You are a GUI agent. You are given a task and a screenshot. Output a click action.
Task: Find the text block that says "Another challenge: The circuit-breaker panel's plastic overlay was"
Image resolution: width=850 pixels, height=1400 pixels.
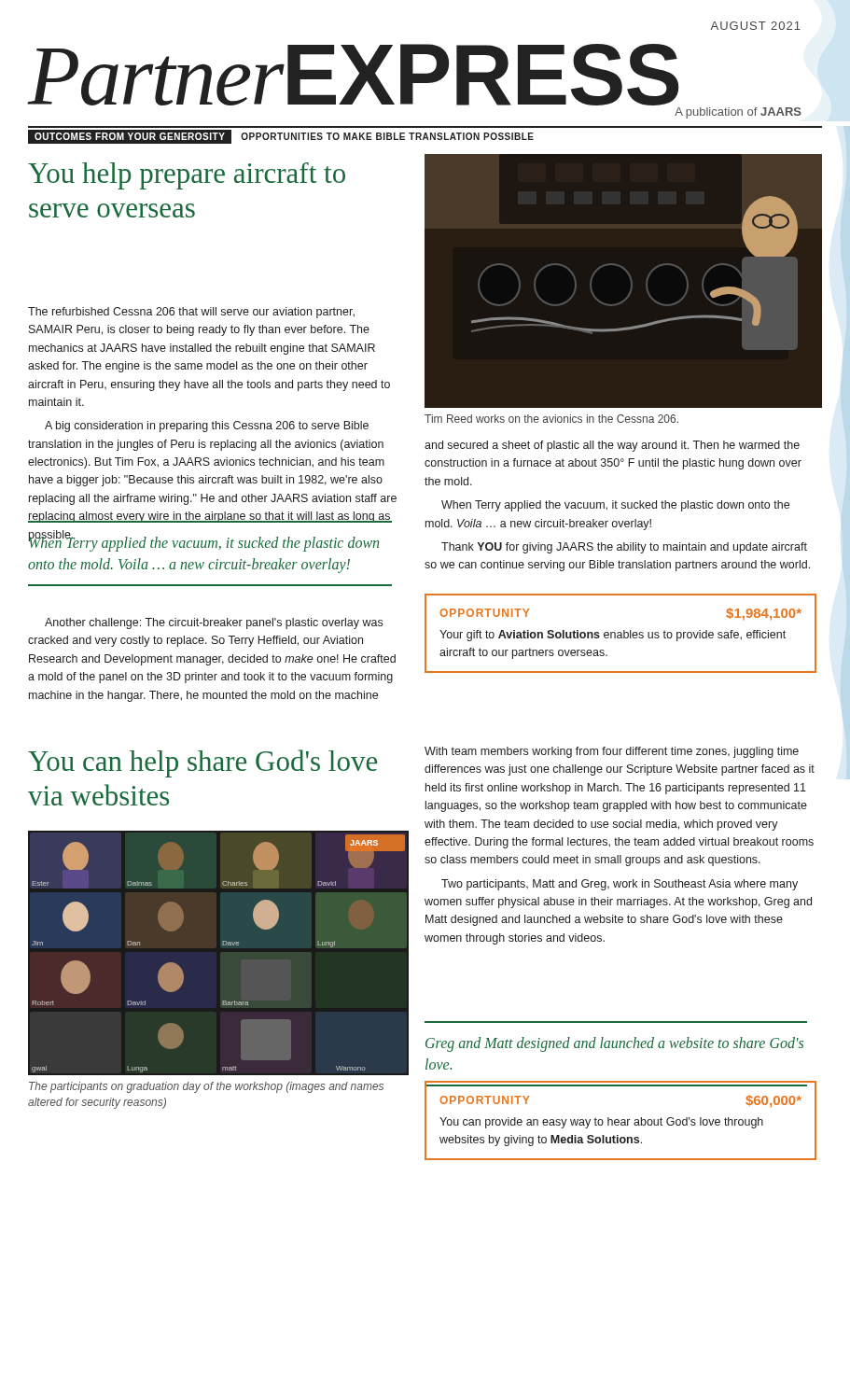coord(215,659)
